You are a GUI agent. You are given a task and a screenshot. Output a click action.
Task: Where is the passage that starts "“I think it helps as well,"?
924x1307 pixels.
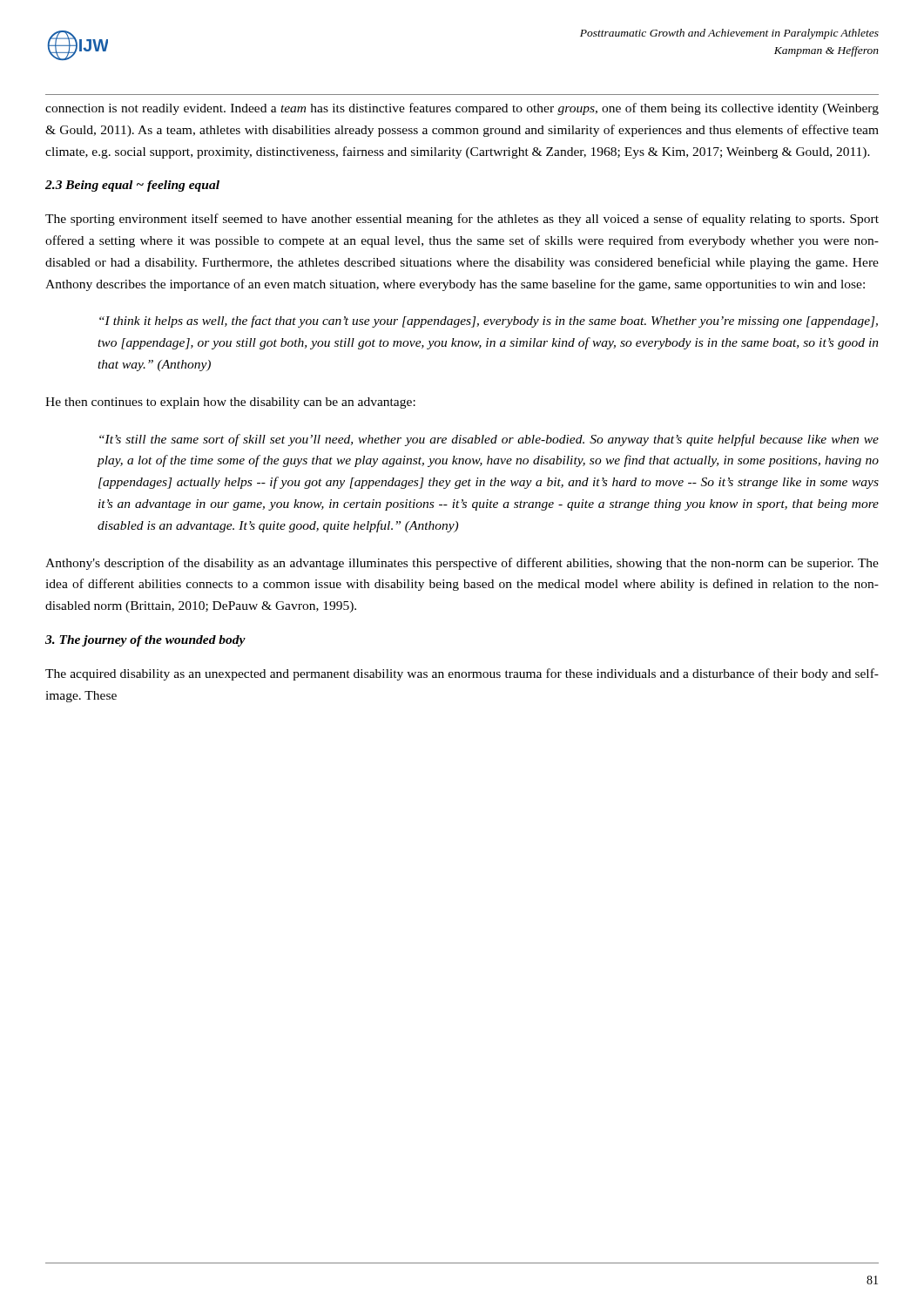pos(488,343)
